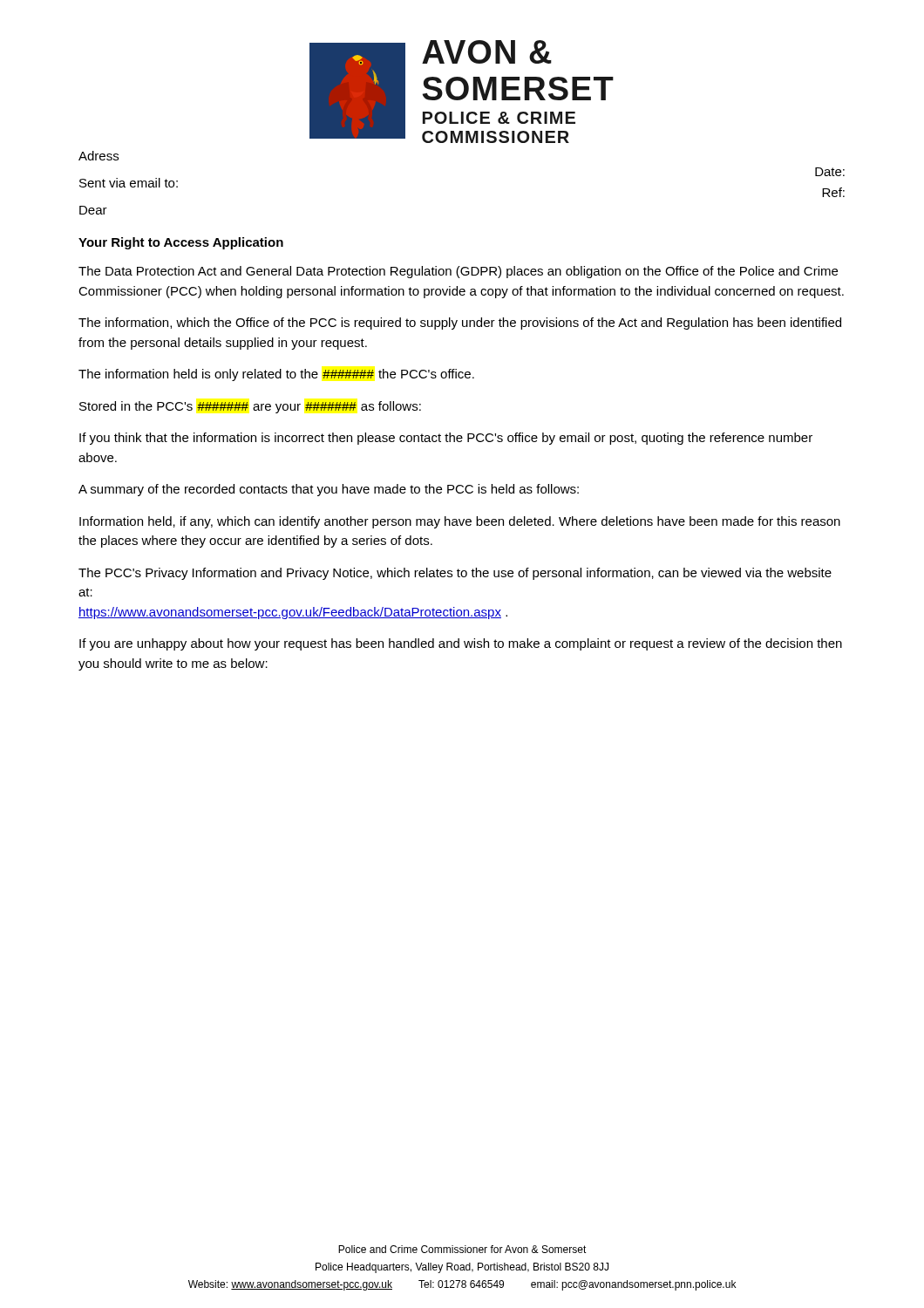Point to "Your Right to Access Application"
The width and height of the screenshot is (924, 1308).
(181, 242)
